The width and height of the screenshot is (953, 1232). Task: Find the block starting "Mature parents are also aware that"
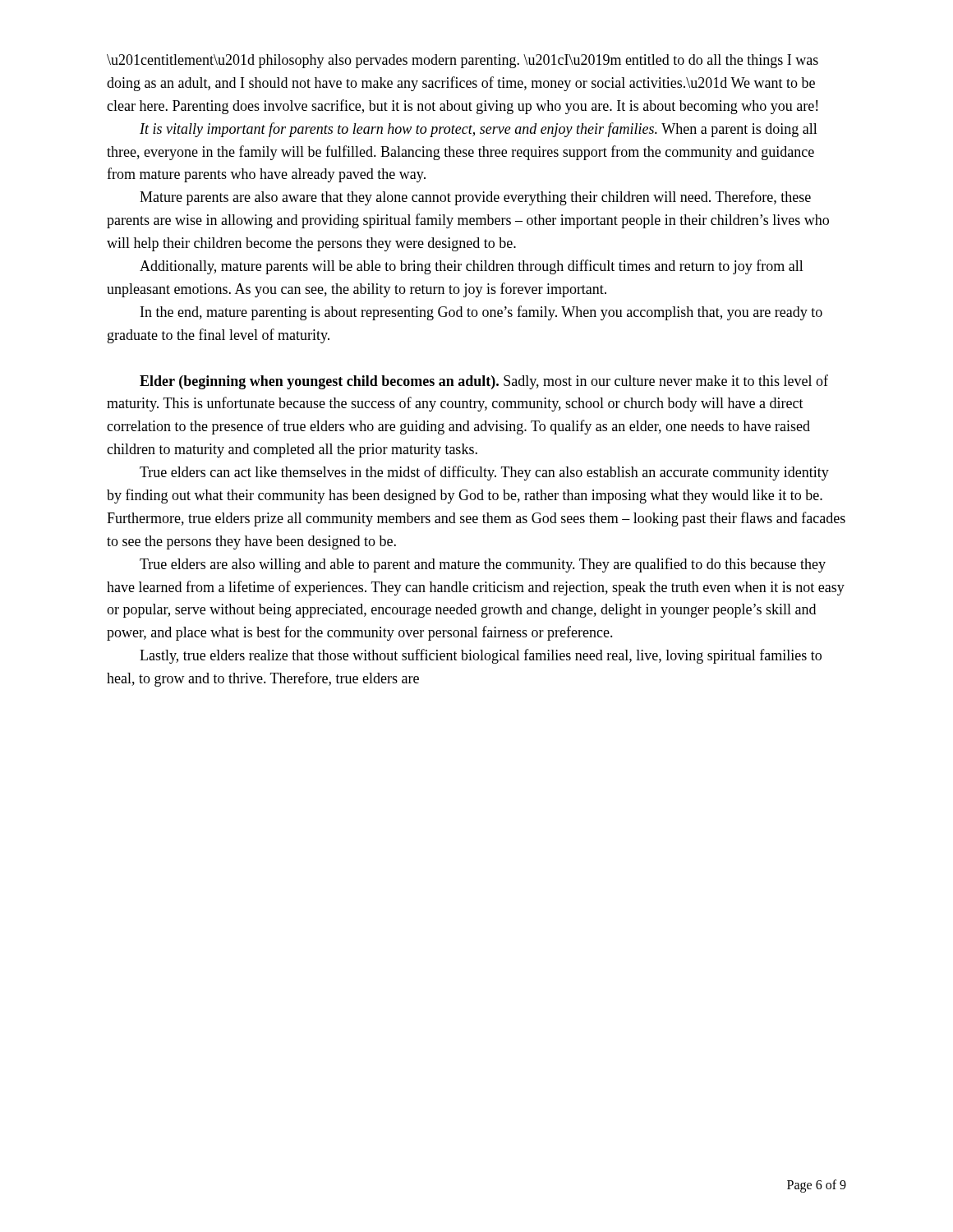tap(476, 221)
